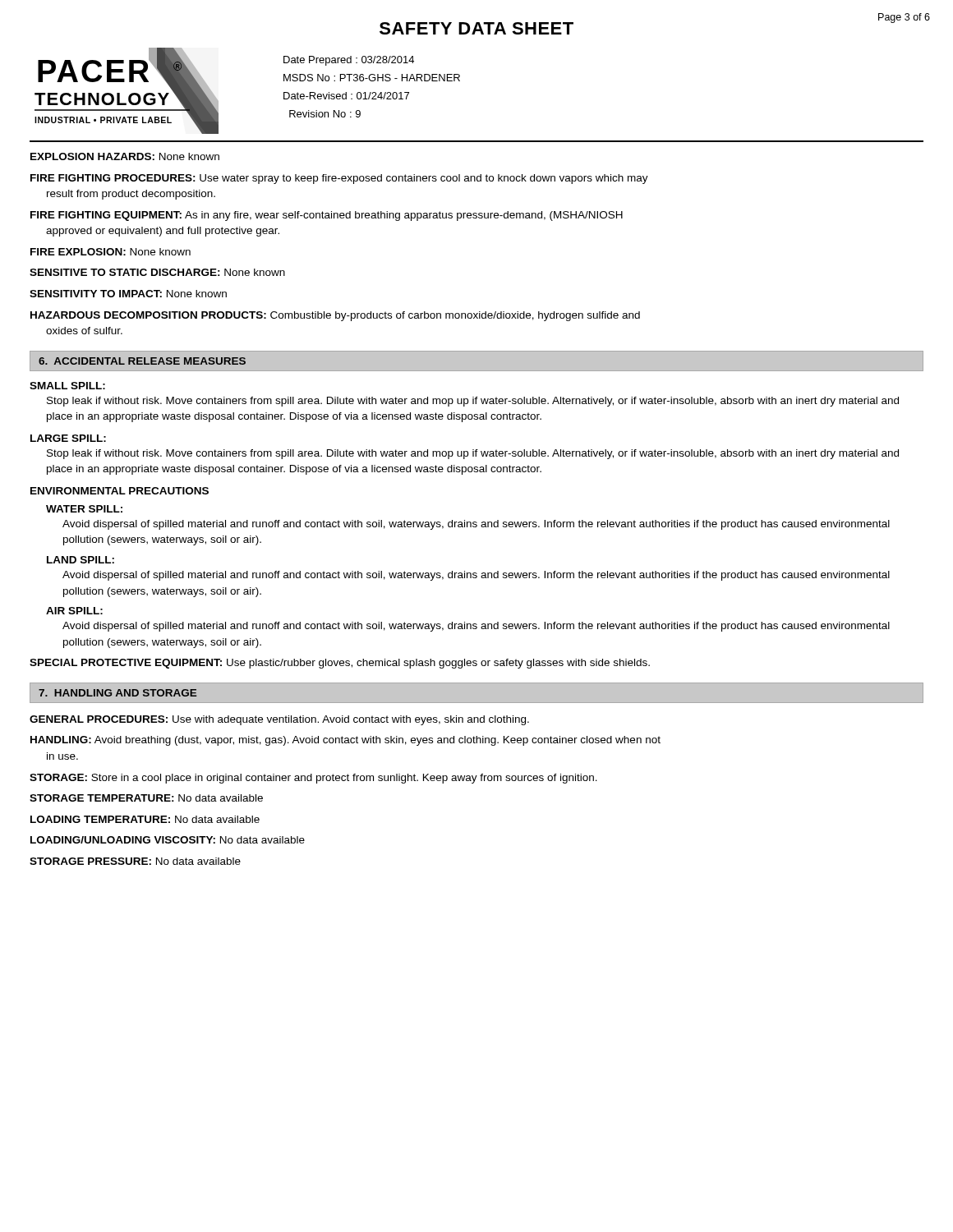Select the logo
The height and width of the screenshot is (1232, 953).
pos(131,91)
